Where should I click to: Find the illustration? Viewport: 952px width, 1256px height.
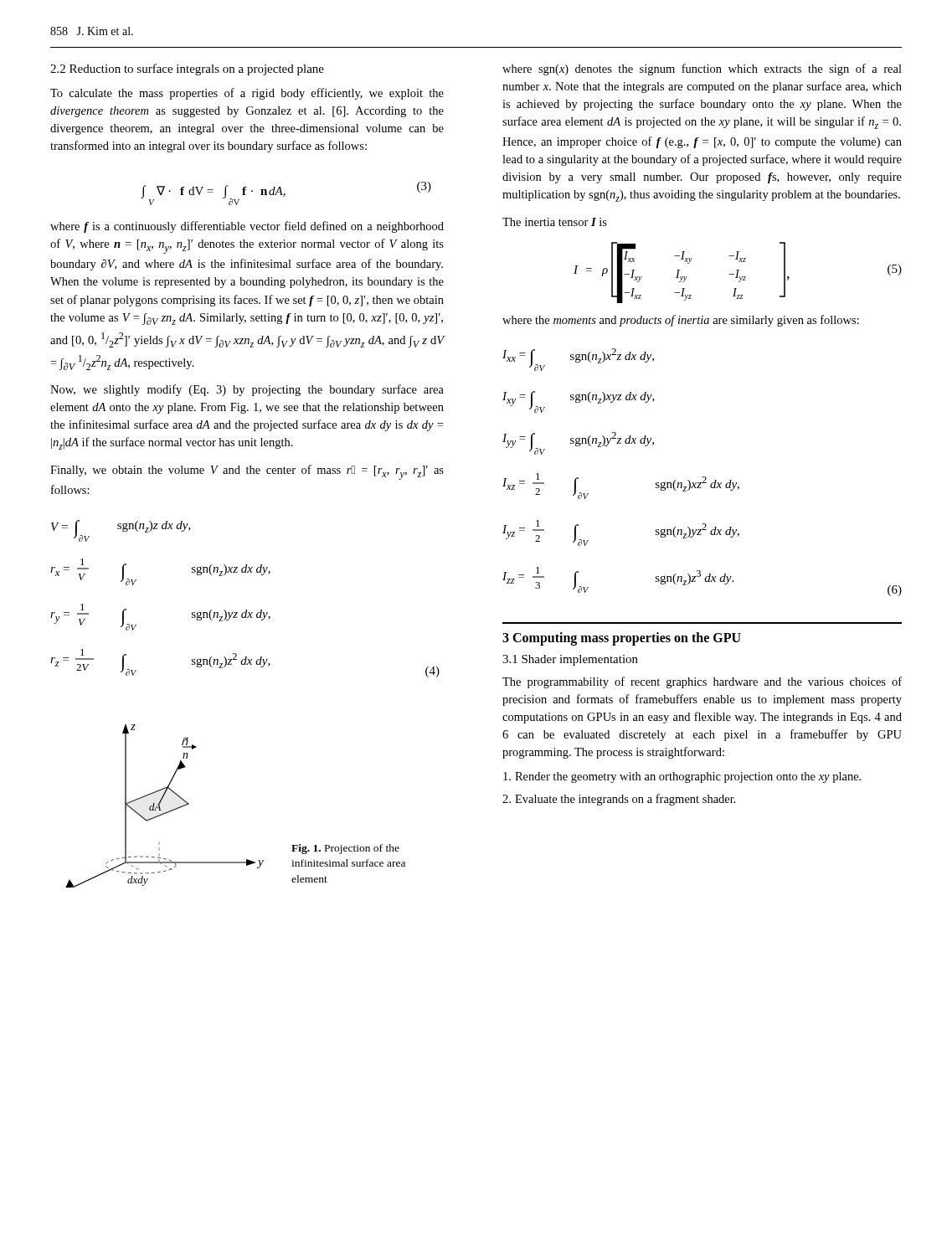point(247,791)
